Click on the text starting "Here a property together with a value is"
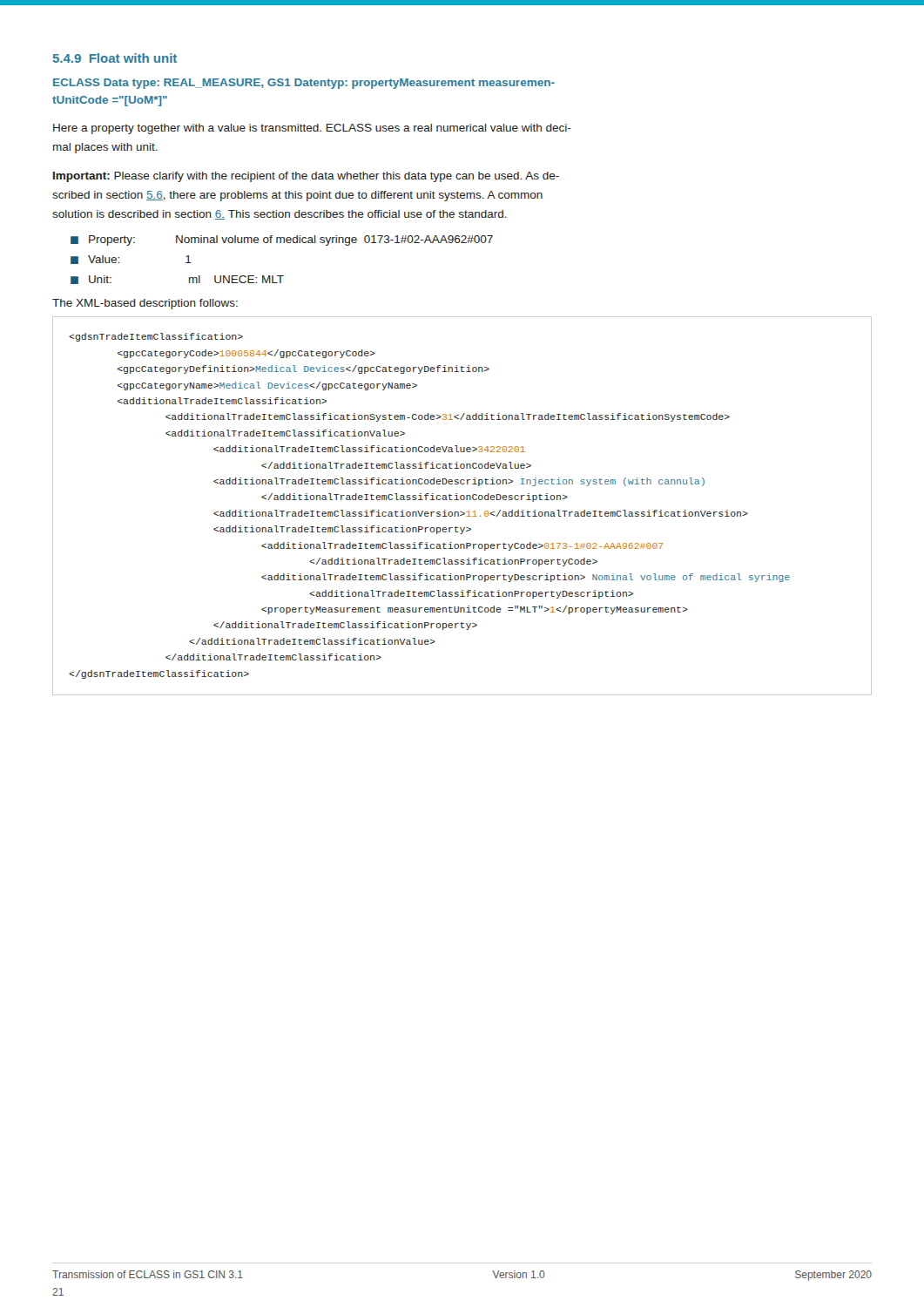The height and width of the screenshot is (1307, 924). click(x=312, y=137)
